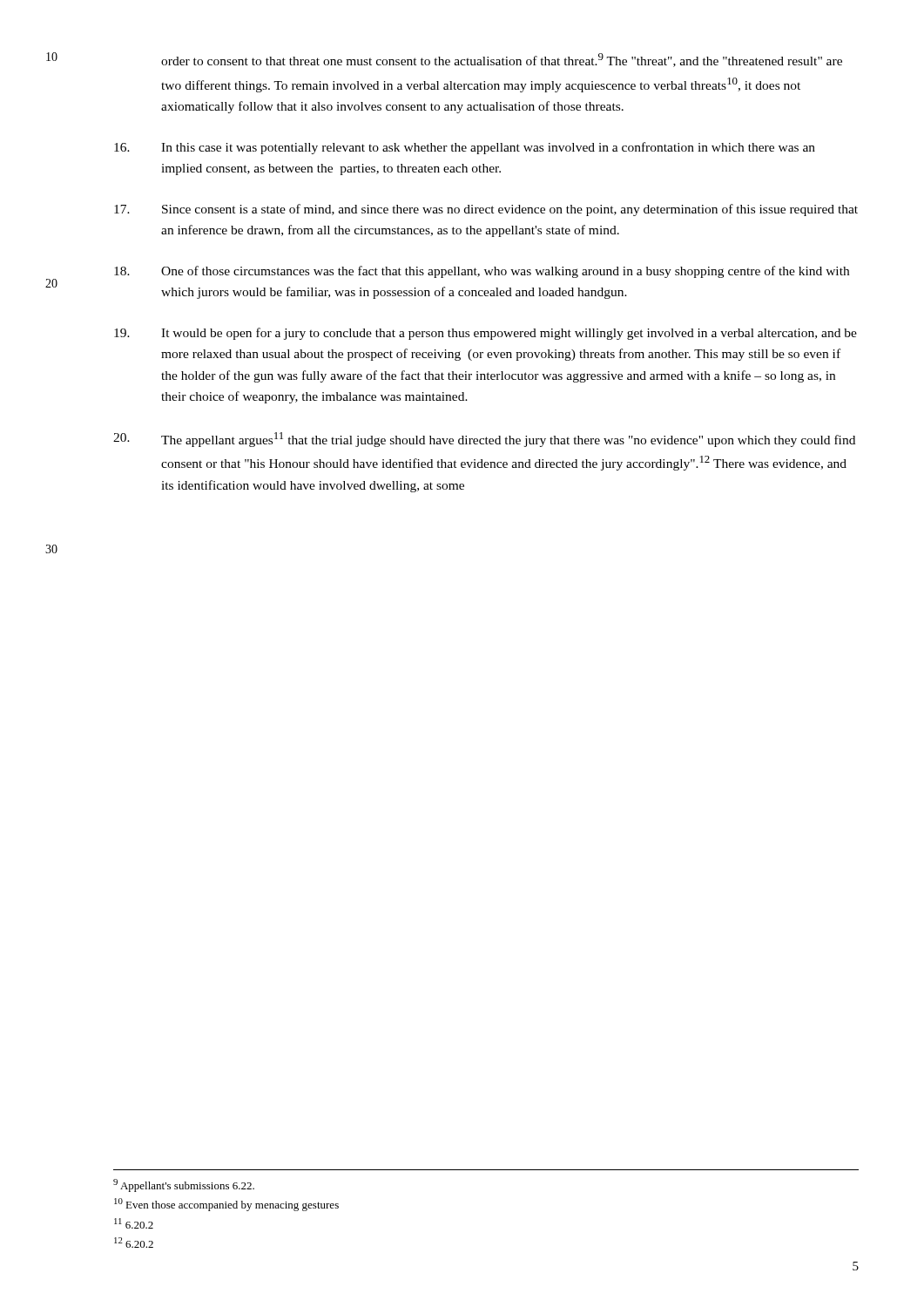Select the passage starting "20. The appellant argues11 that the trial judge"
The image size is (924, 1307).
coord(486,461)
